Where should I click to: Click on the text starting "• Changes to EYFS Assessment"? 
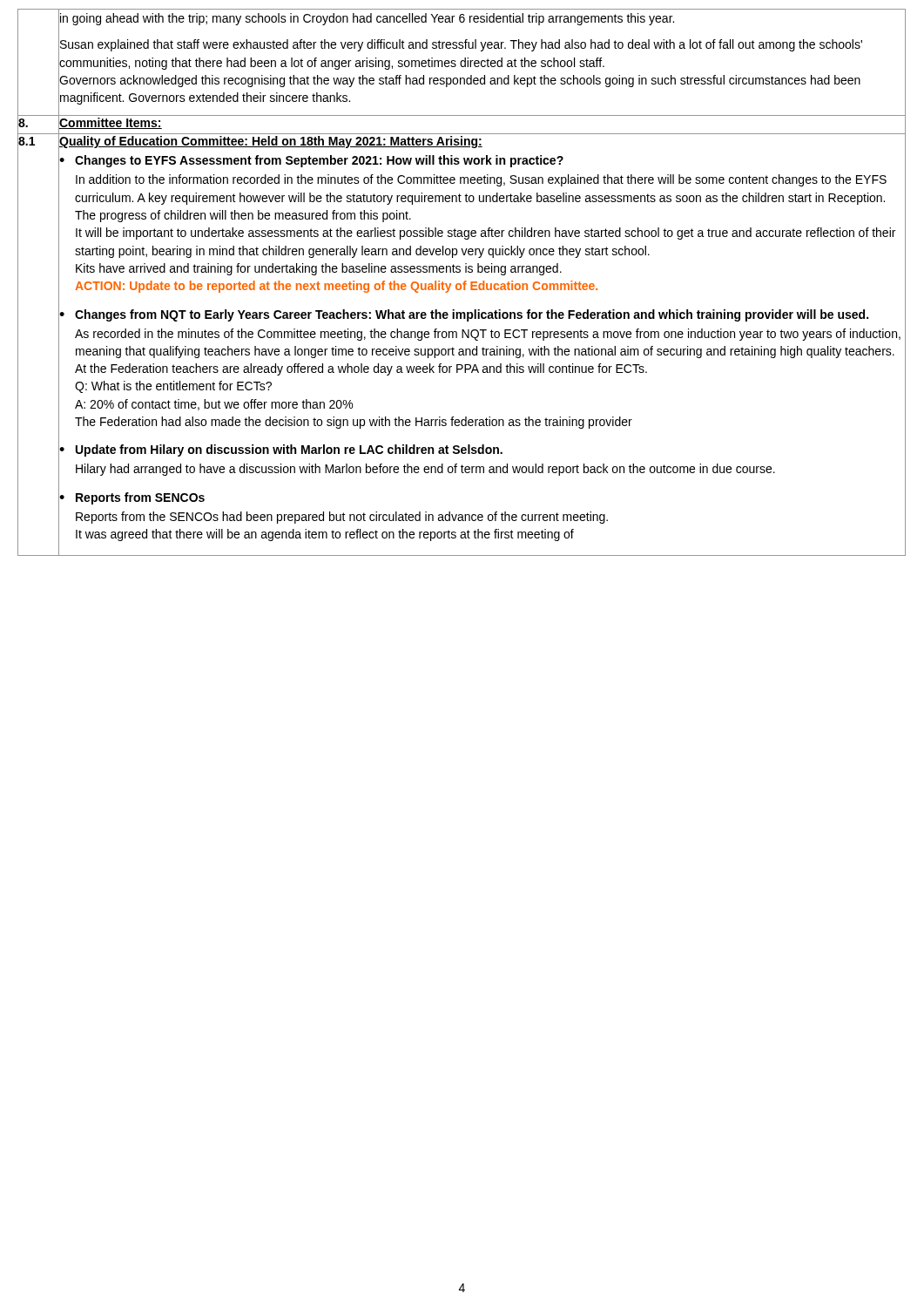click(482, 224)
